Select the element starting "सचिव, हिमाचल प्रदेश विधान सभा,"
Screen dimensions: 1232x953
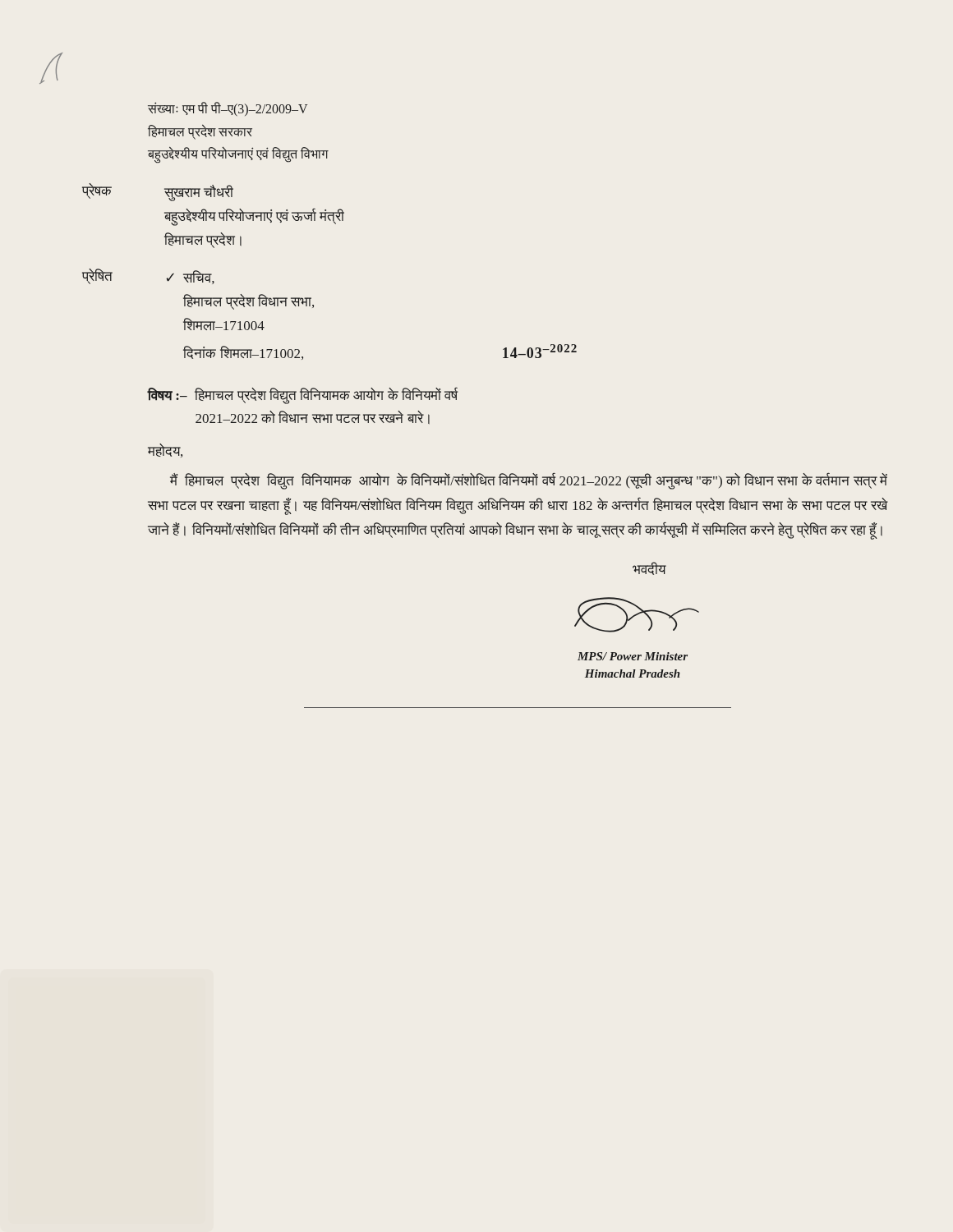coord(199,277)
